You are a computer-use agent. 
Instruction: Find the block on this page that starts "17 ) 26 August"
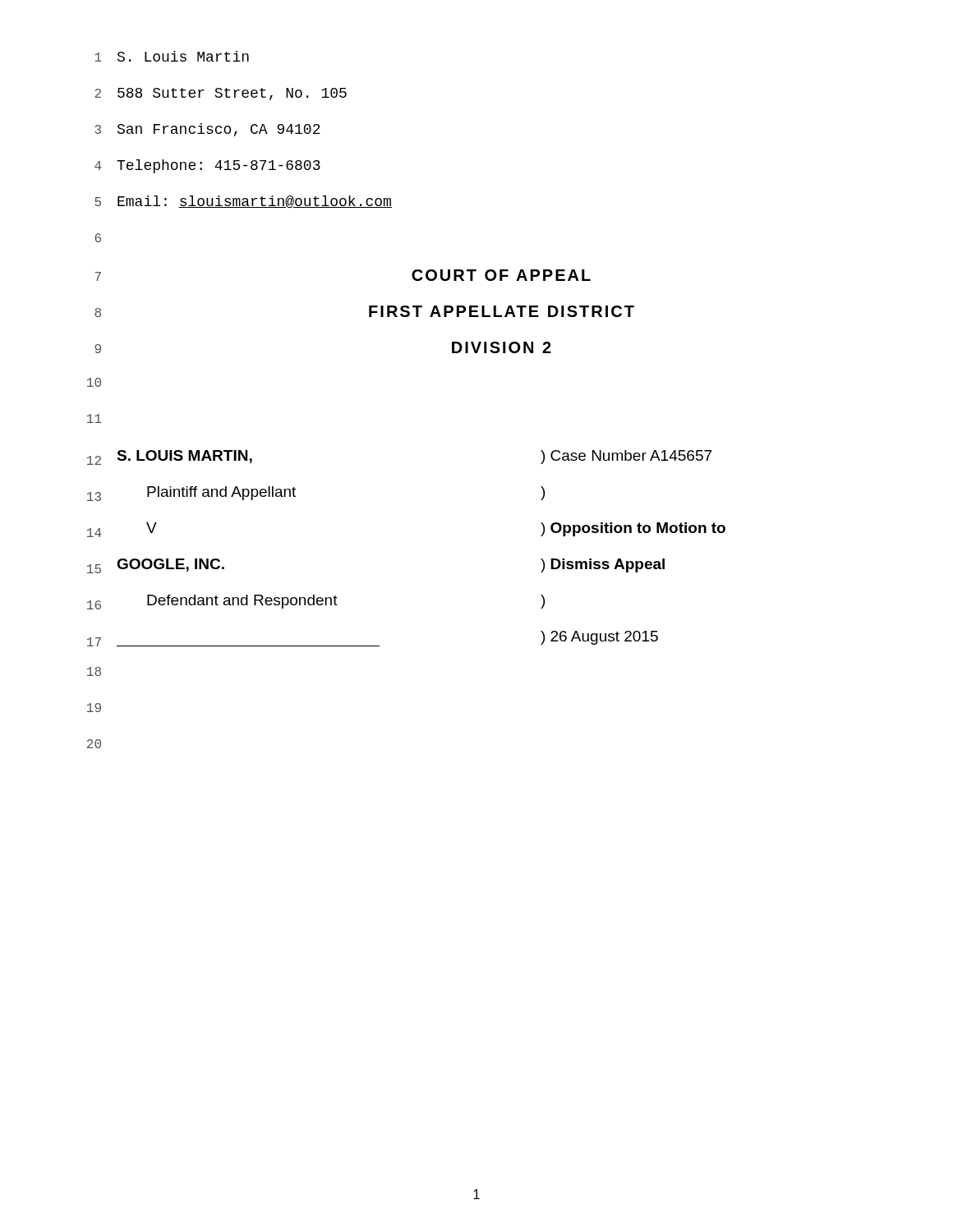click(x=90, y=639)
